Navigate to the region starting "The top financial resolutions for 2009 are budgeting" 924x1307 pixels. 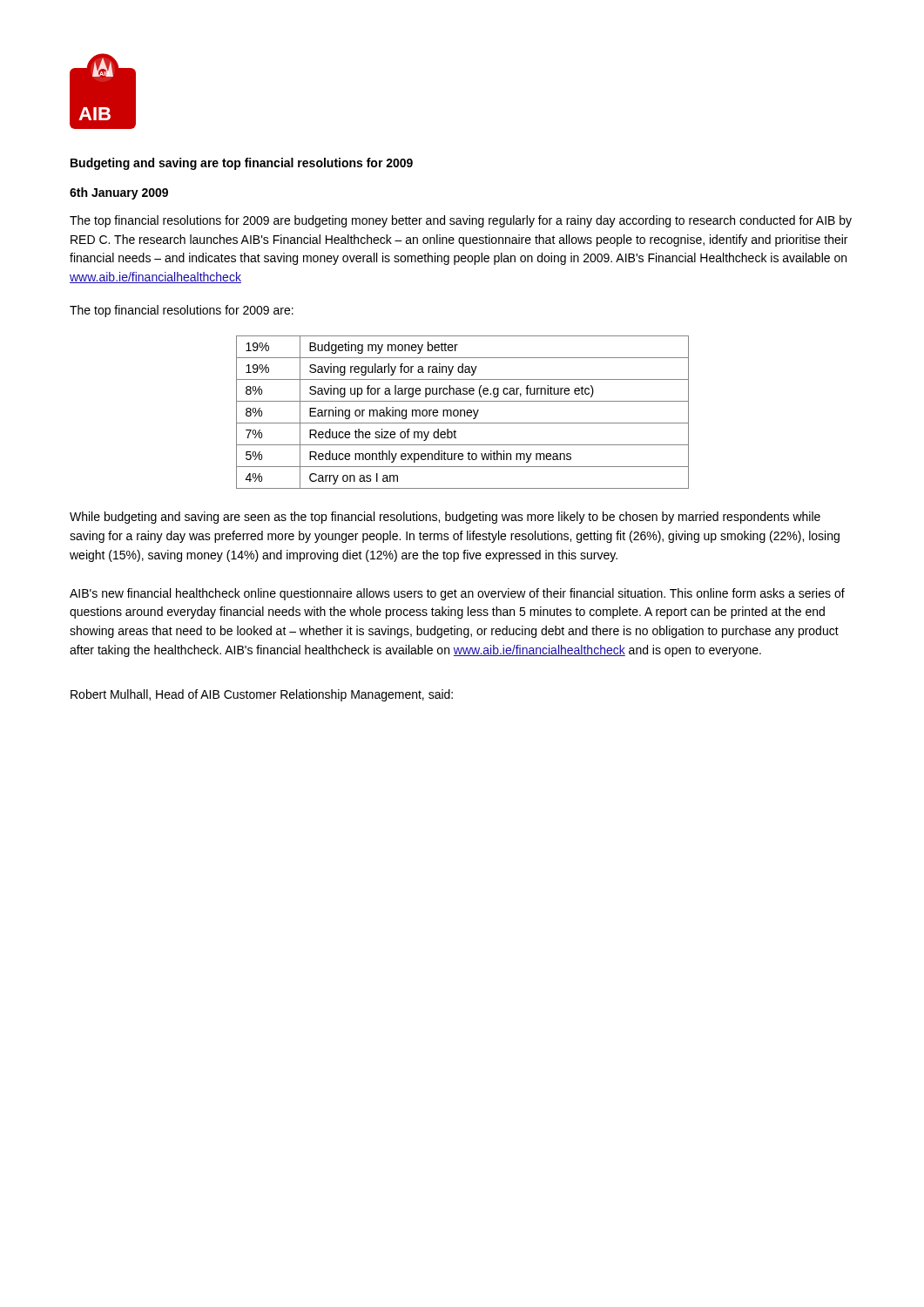click(461, 249)
